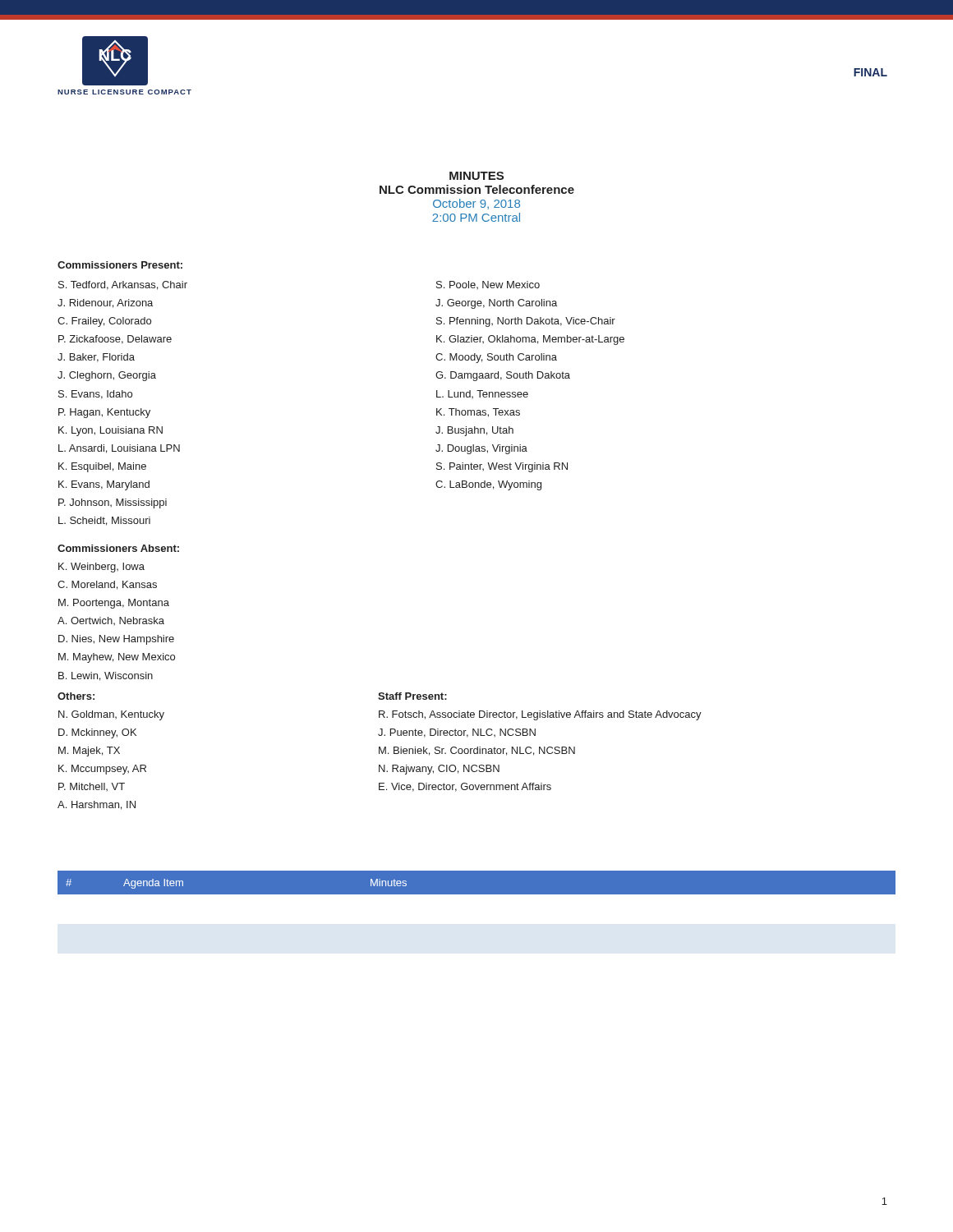953x1232 pixels.
Task: Navigate to the block starting "P. Mitchell, VT"
Action: click(x=91, y=787)
